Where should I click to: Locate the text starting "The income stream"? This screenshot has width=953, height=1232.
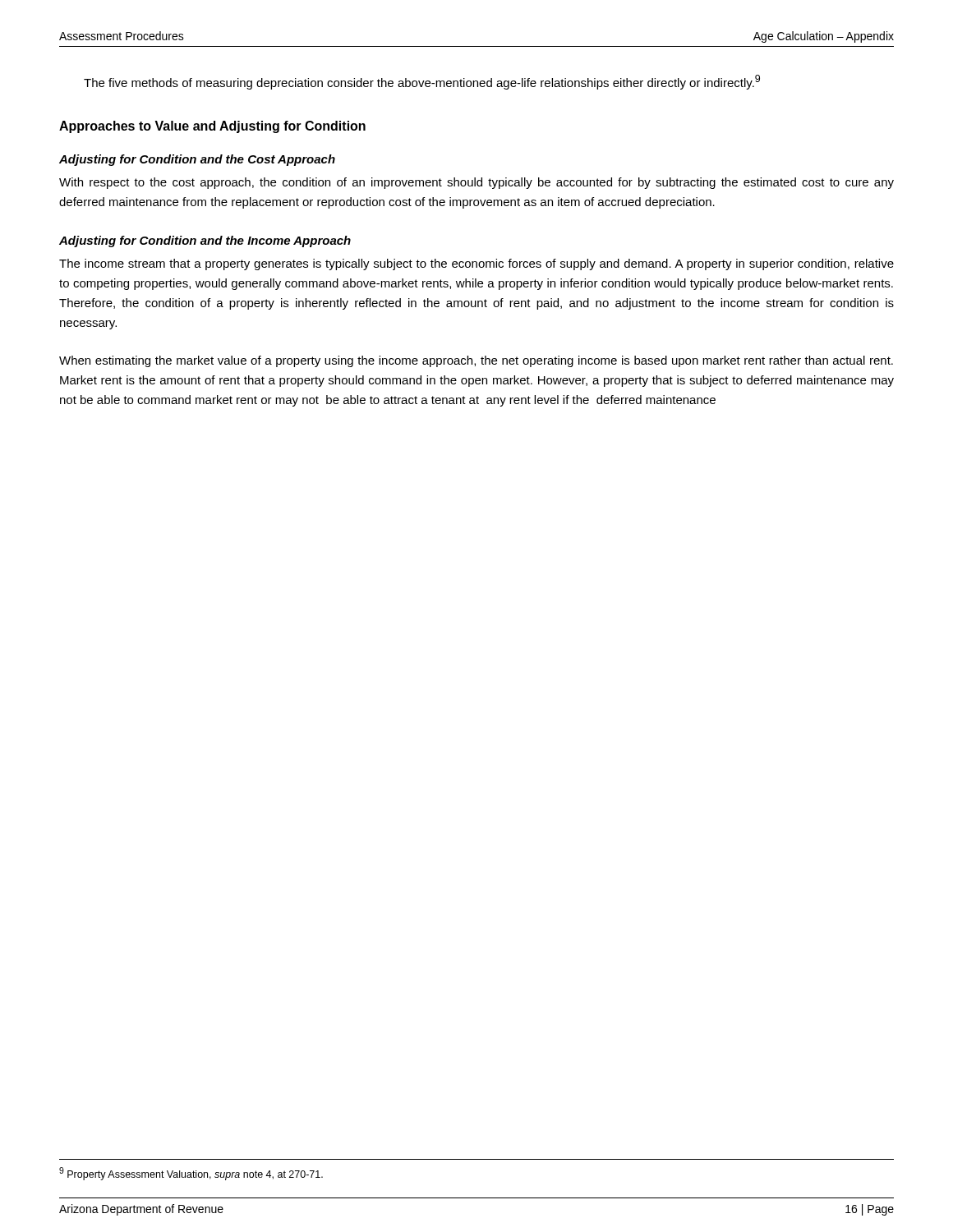click(476, 293)
